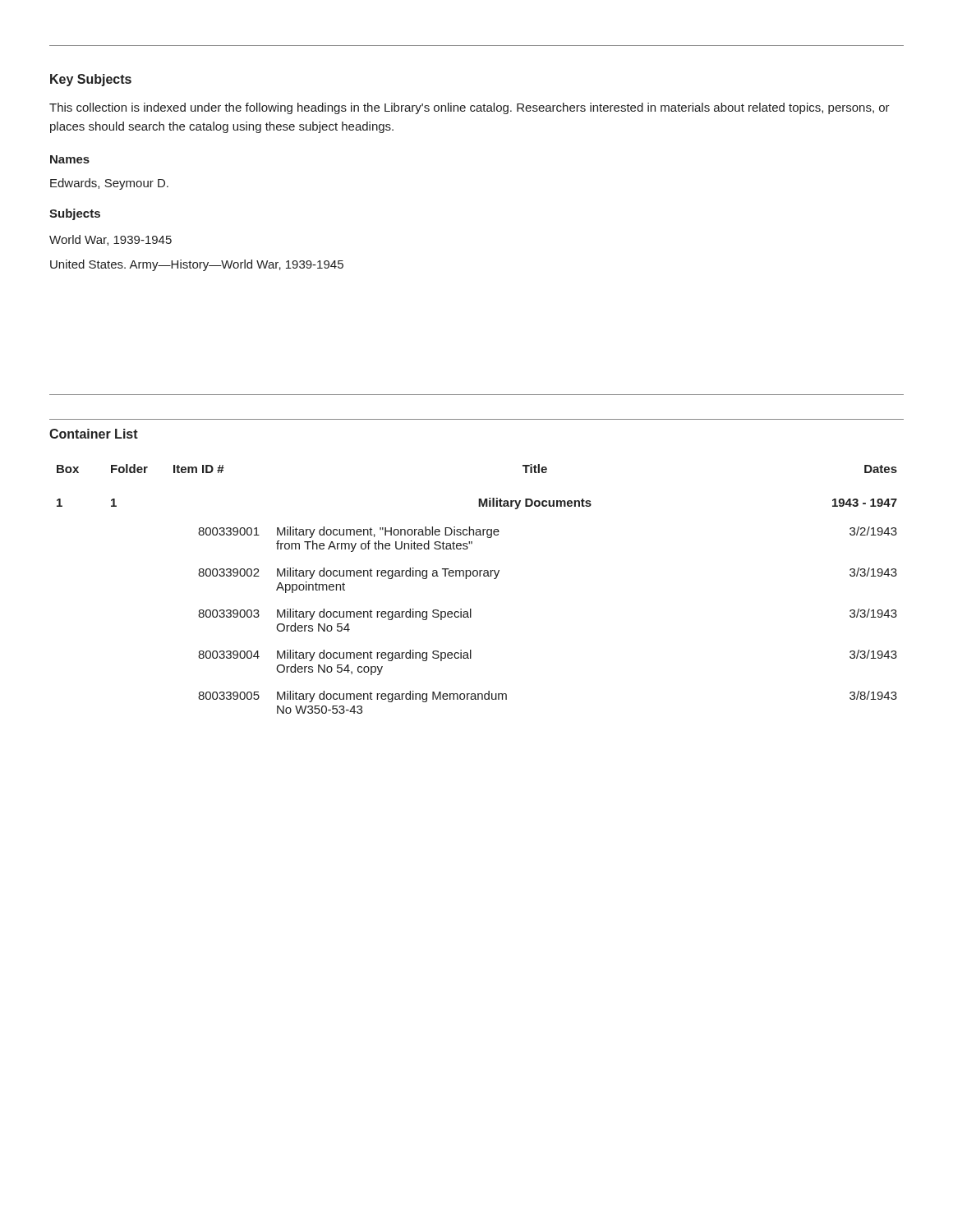Navigate to the block starting "Key Subjects"
This screenshot has height=1232, width=953.
point(91,79)
